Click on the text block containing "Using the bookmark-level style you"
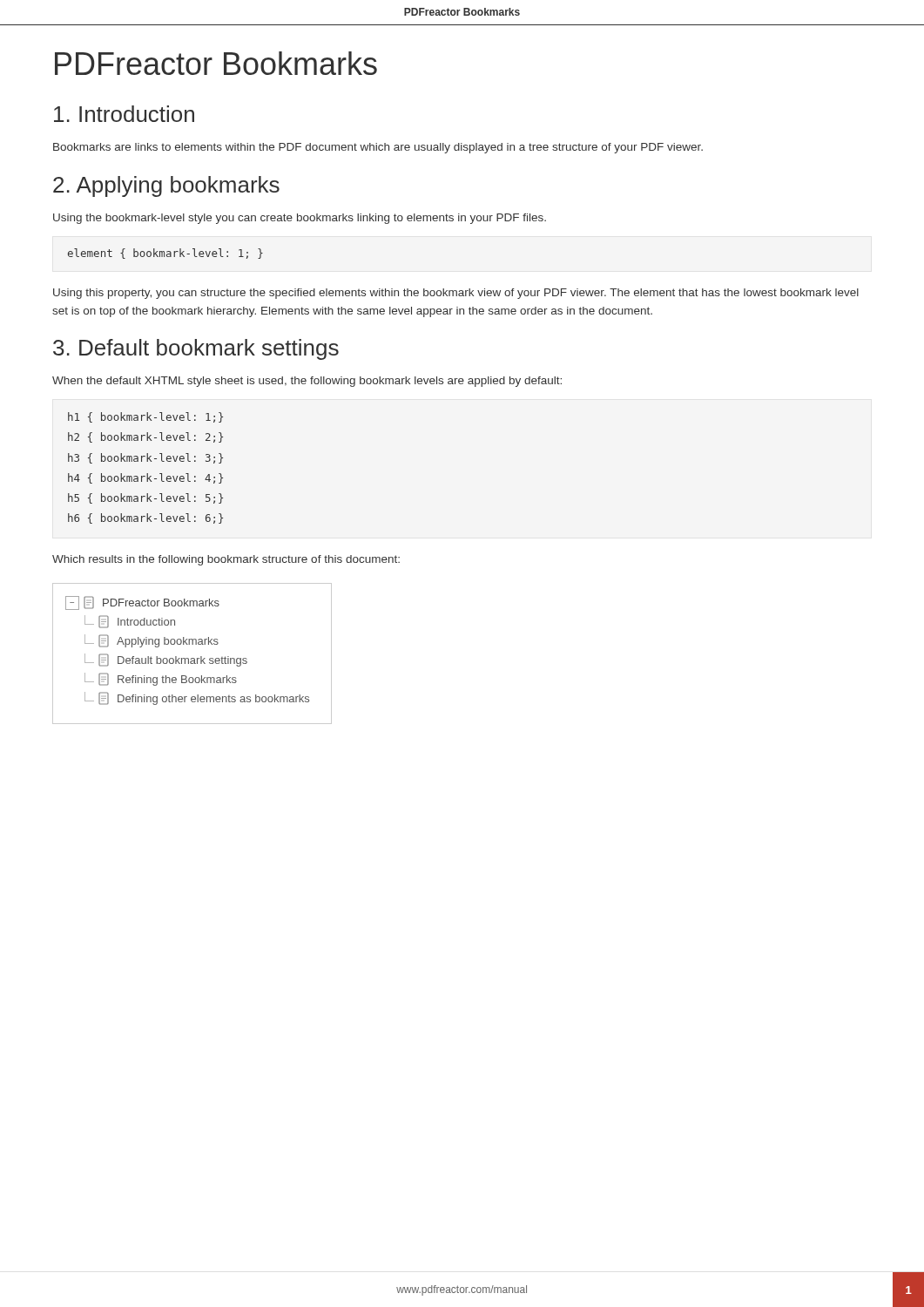This screenshot has width=924, height=1307. (x=300, y=217)
